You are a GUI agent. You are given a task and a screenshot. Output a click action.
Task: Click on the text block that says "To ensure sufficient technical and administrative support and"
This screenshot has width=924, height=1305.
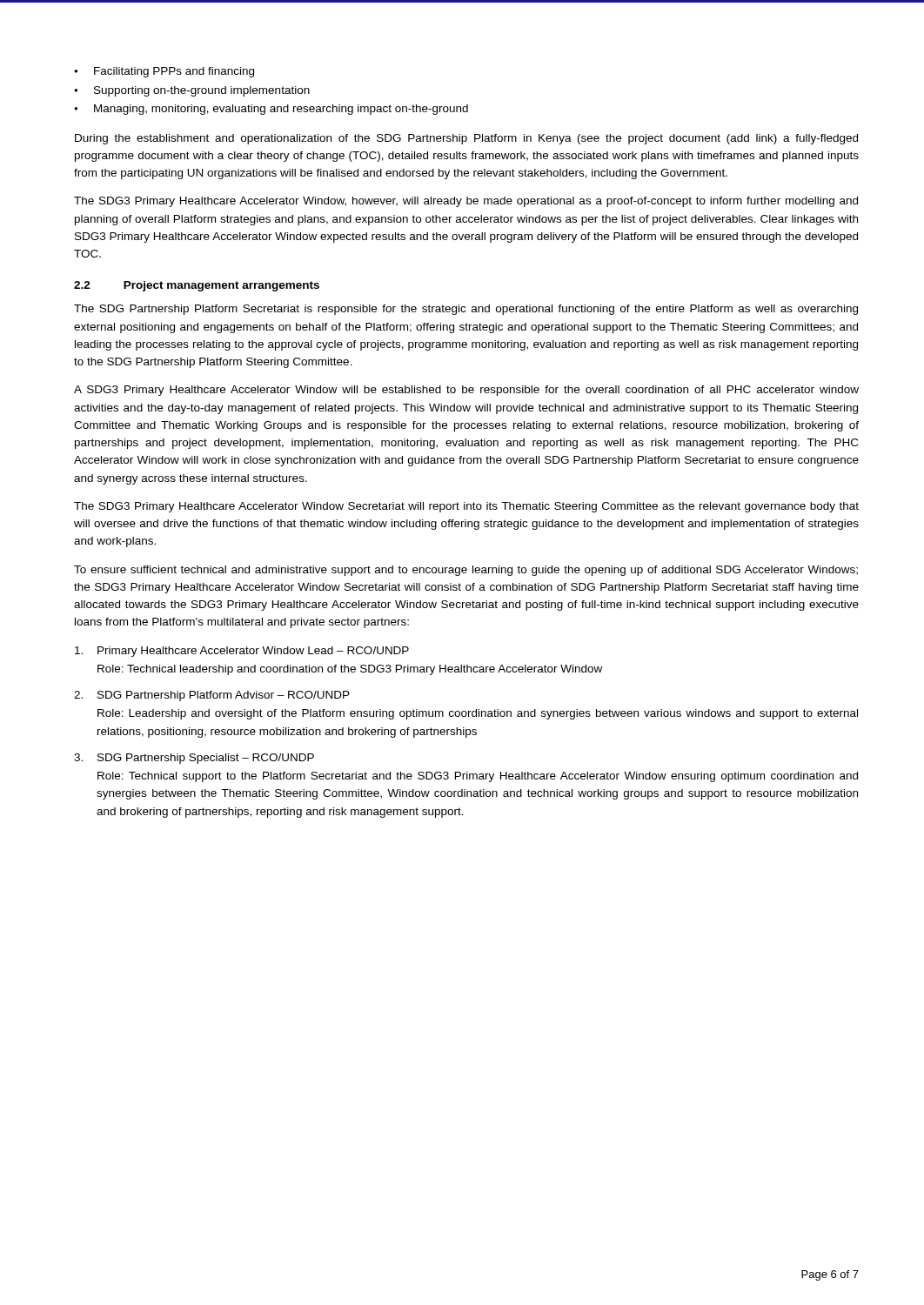tap(466, 596)
